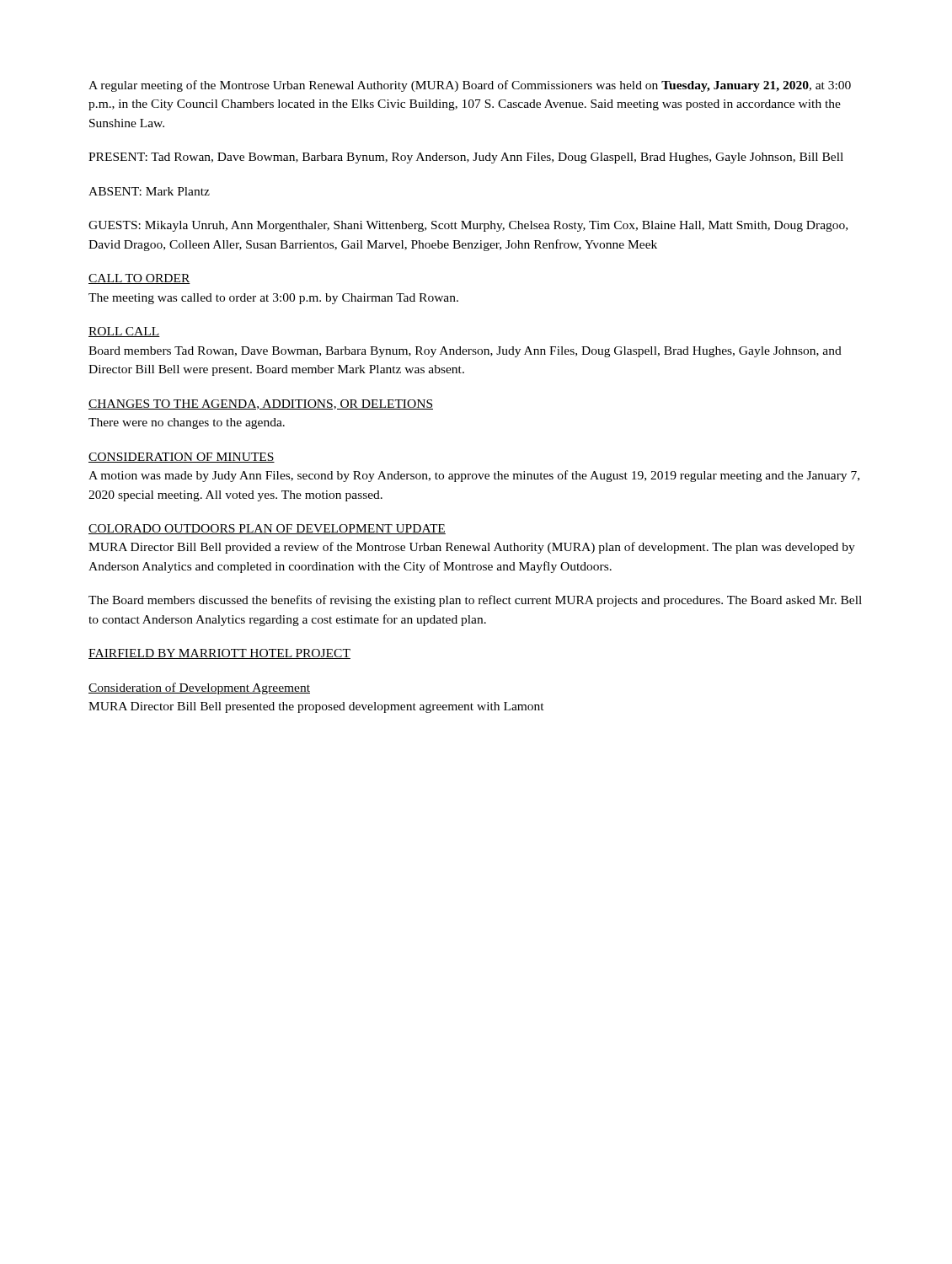The width and height of the screenshot is (952, 1264).
Task: Select the block starting "COLORADO OUTDOORS PLAN OF DEVELOPMENT UPDATE"
Action: tap(267, 528)
